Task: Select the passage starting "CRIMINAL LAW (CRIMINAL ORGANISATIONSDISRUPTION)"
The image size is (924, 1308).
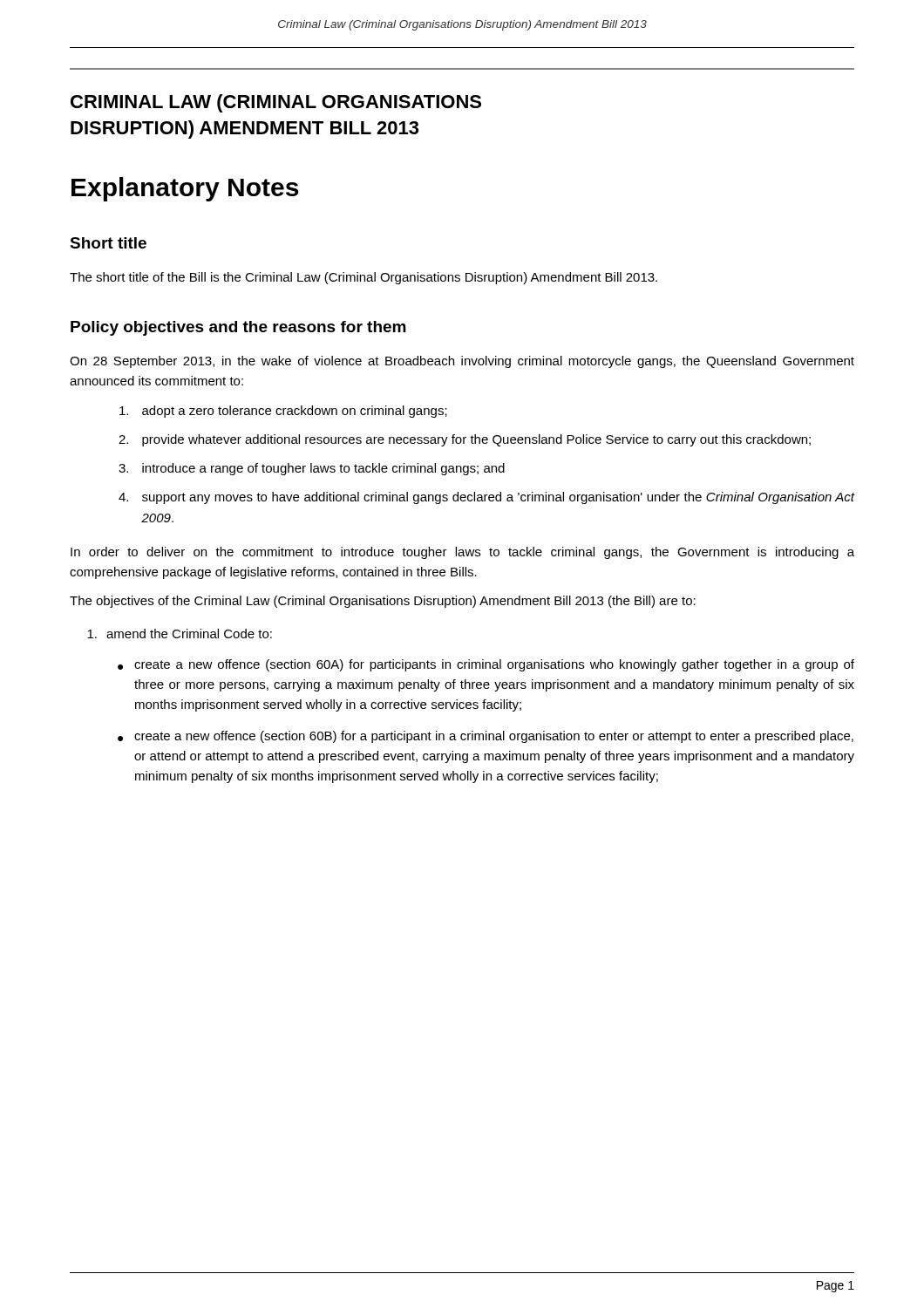Action: click(x=276, y=115)
